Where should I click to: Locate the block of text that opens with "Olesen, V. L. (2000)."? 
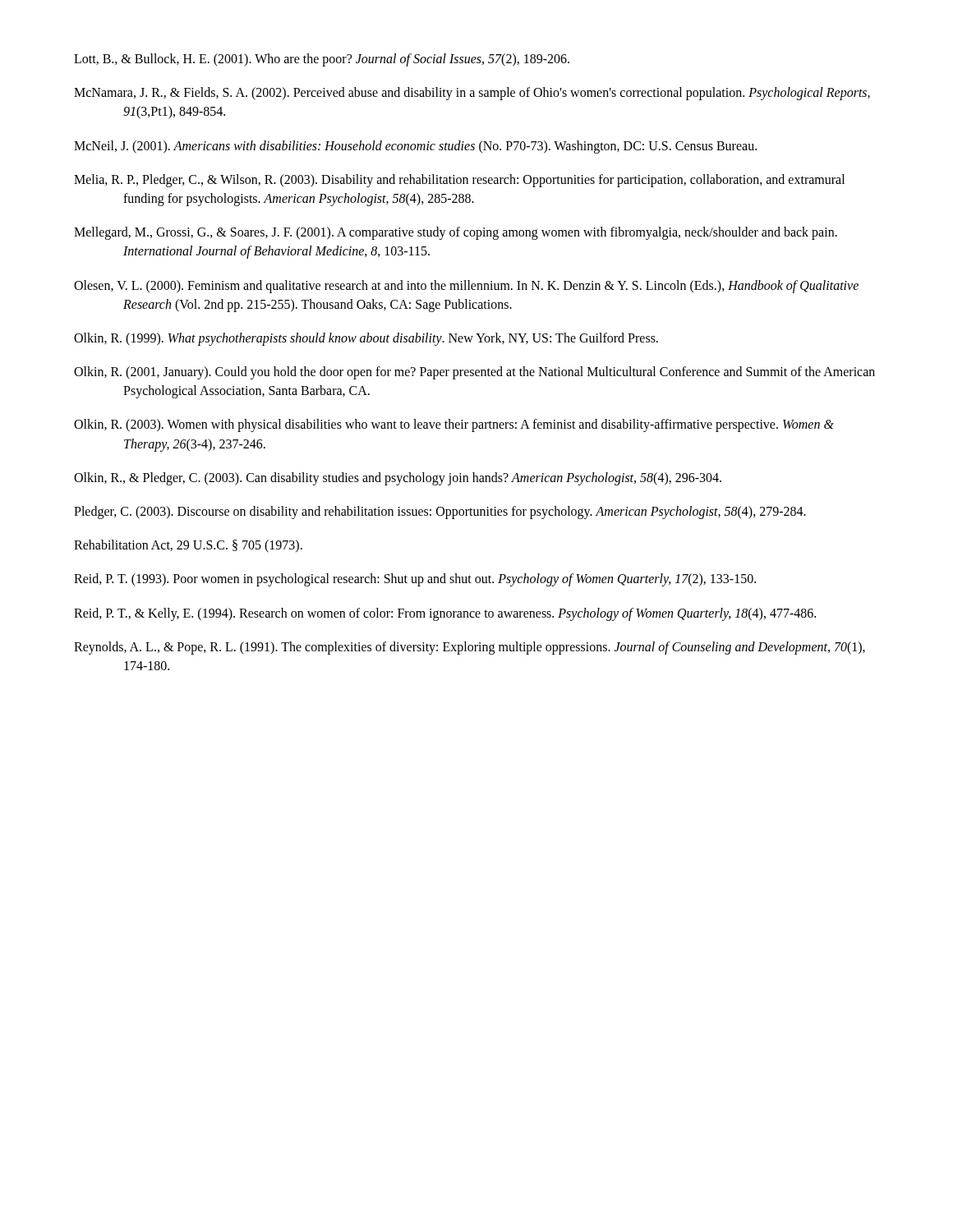click(x=466, y=295)
